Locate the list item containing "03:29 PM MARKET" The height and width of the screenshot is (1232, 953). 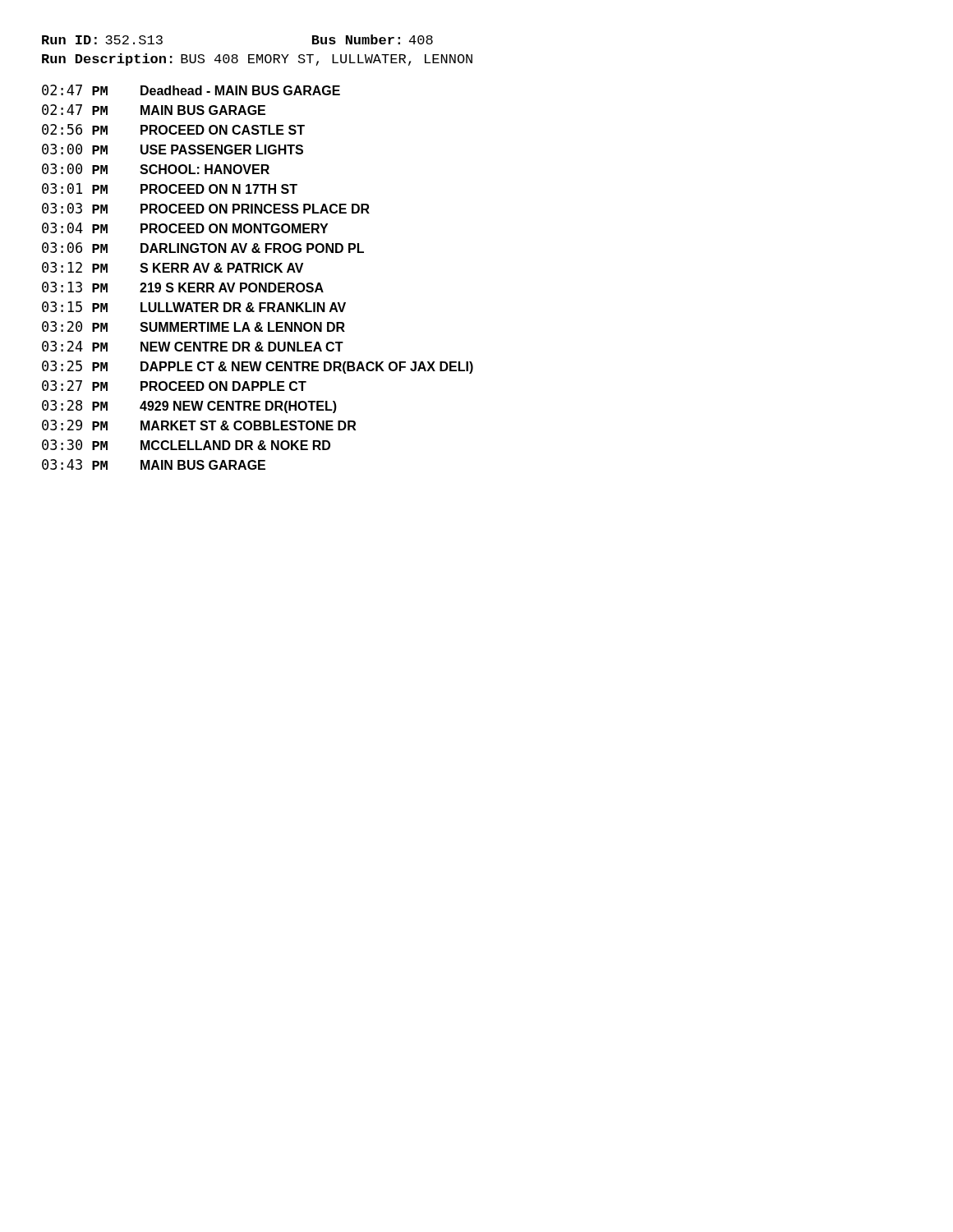[199, 426]
